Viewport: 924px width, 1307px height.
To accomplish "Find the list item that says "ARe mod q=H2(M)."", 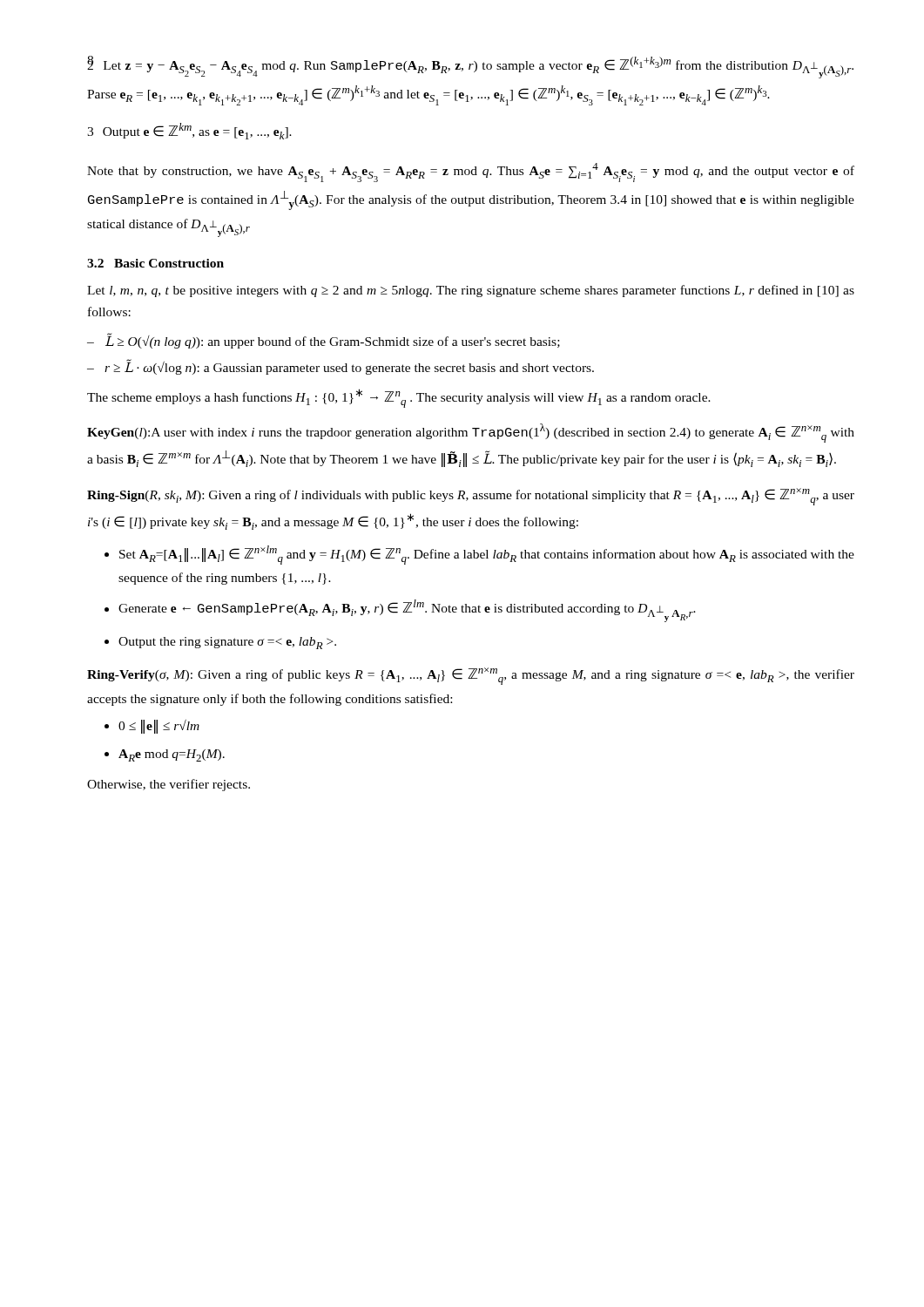I will [172, 755].
